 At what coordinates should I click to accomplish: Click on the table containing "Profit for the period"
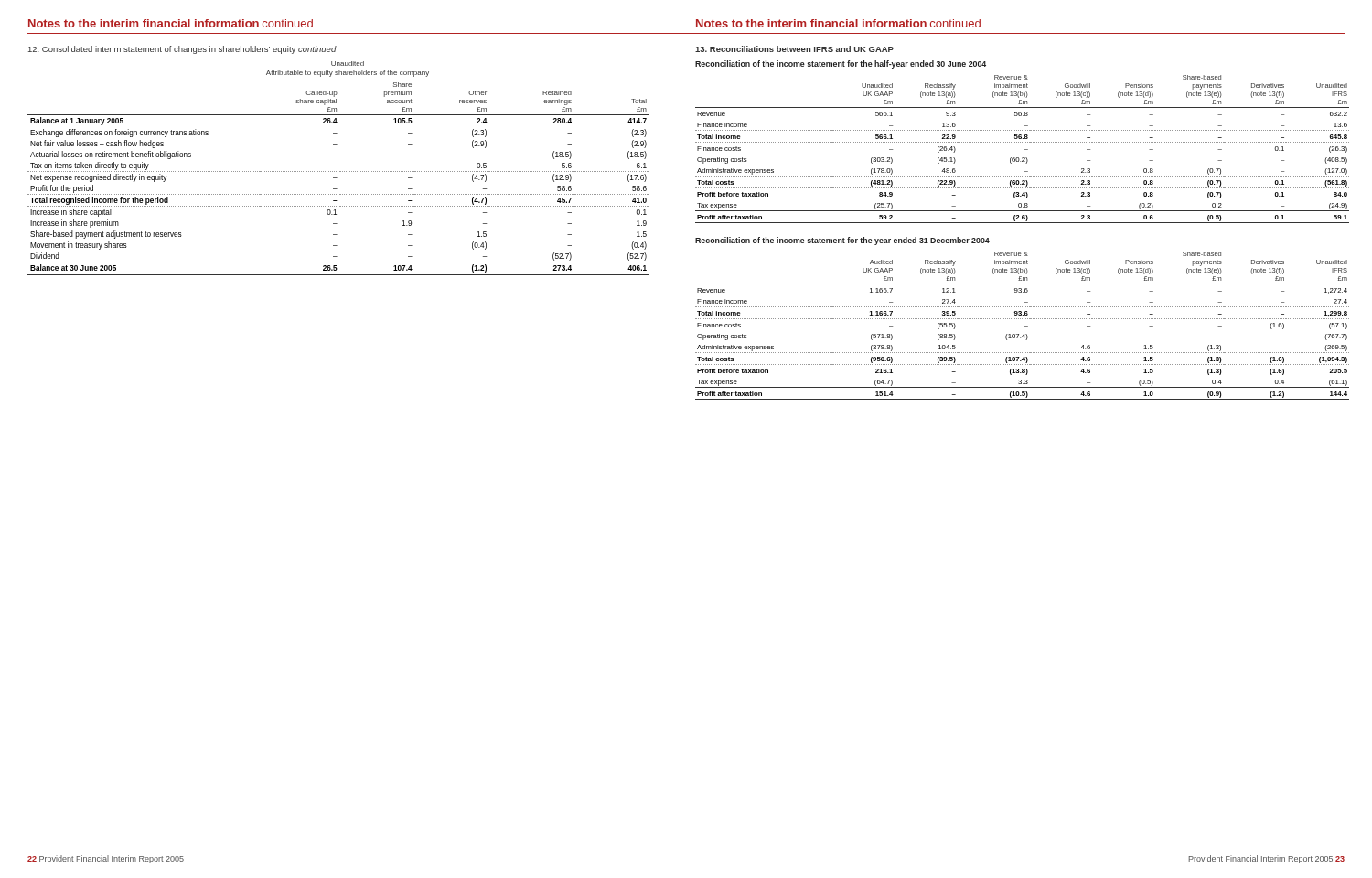338,177
